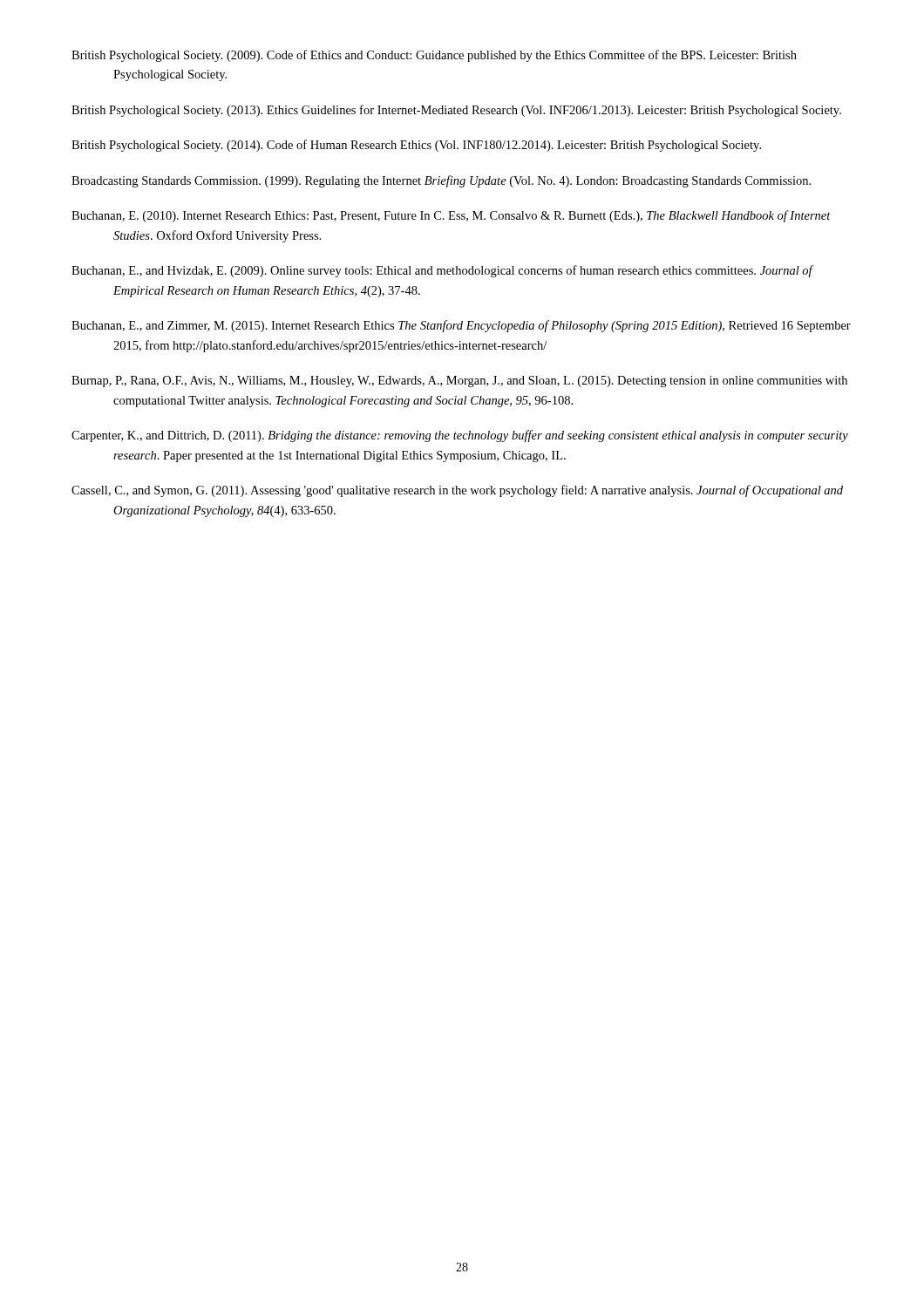This screenshot has height=1308, width=924.
Task: Select the list item that says "Burnap, P., Rana, O.F., Avis,"
Action: coord(460,390)
